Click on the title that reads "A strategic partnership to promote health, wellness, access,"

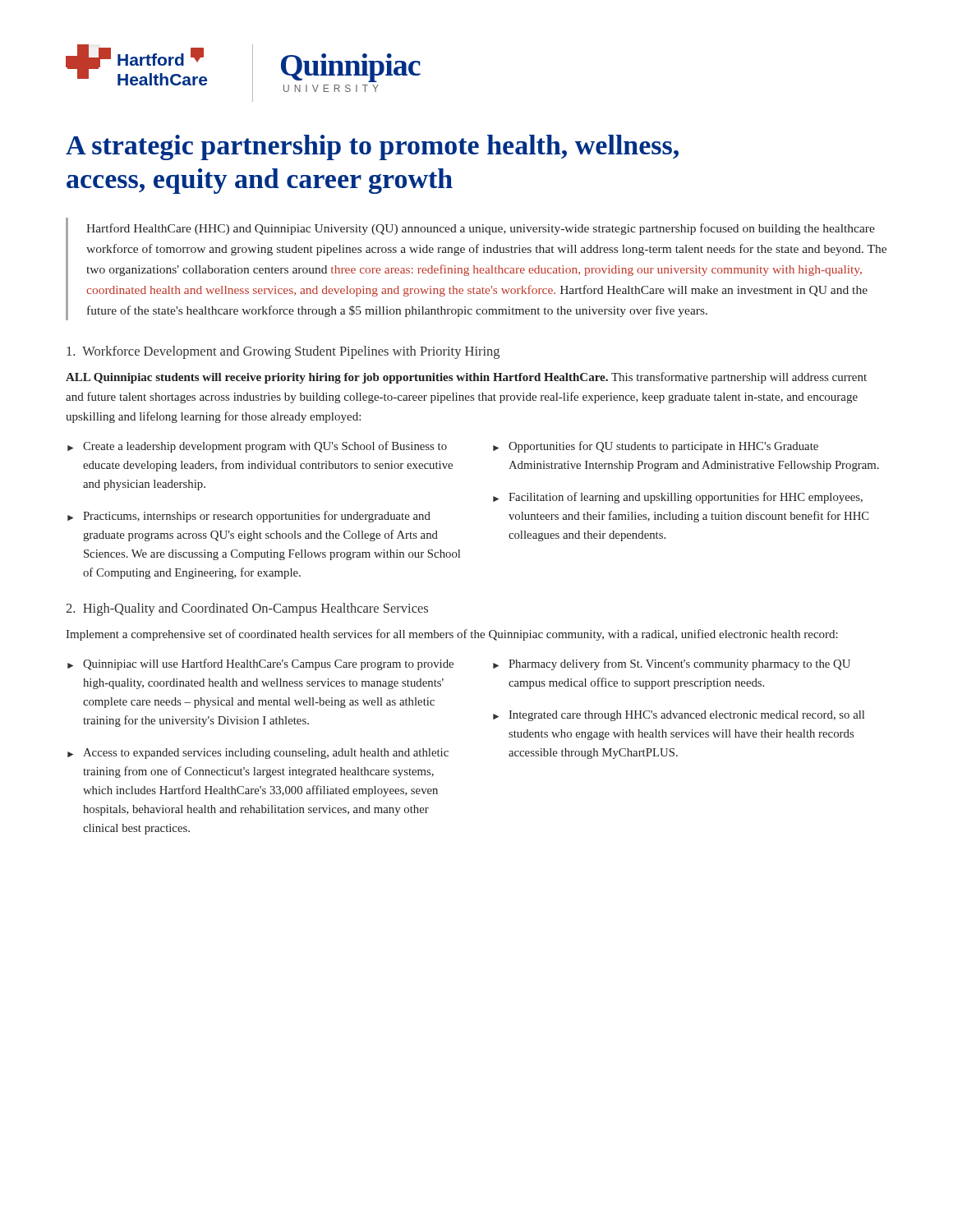point(373,162)
